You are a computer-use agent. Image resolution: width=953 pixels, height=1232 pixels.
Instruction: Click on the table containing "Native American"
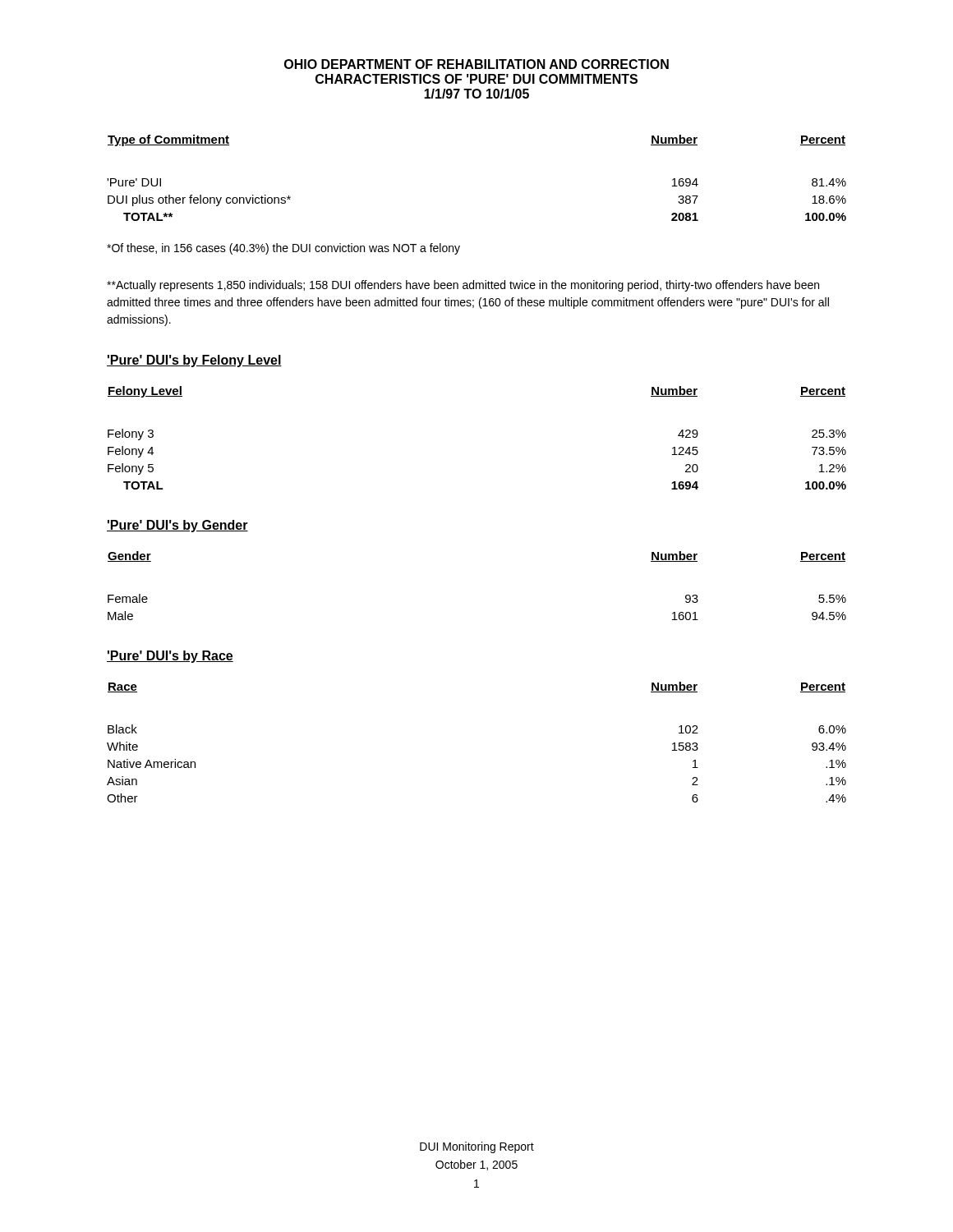[x=476, y=743]
